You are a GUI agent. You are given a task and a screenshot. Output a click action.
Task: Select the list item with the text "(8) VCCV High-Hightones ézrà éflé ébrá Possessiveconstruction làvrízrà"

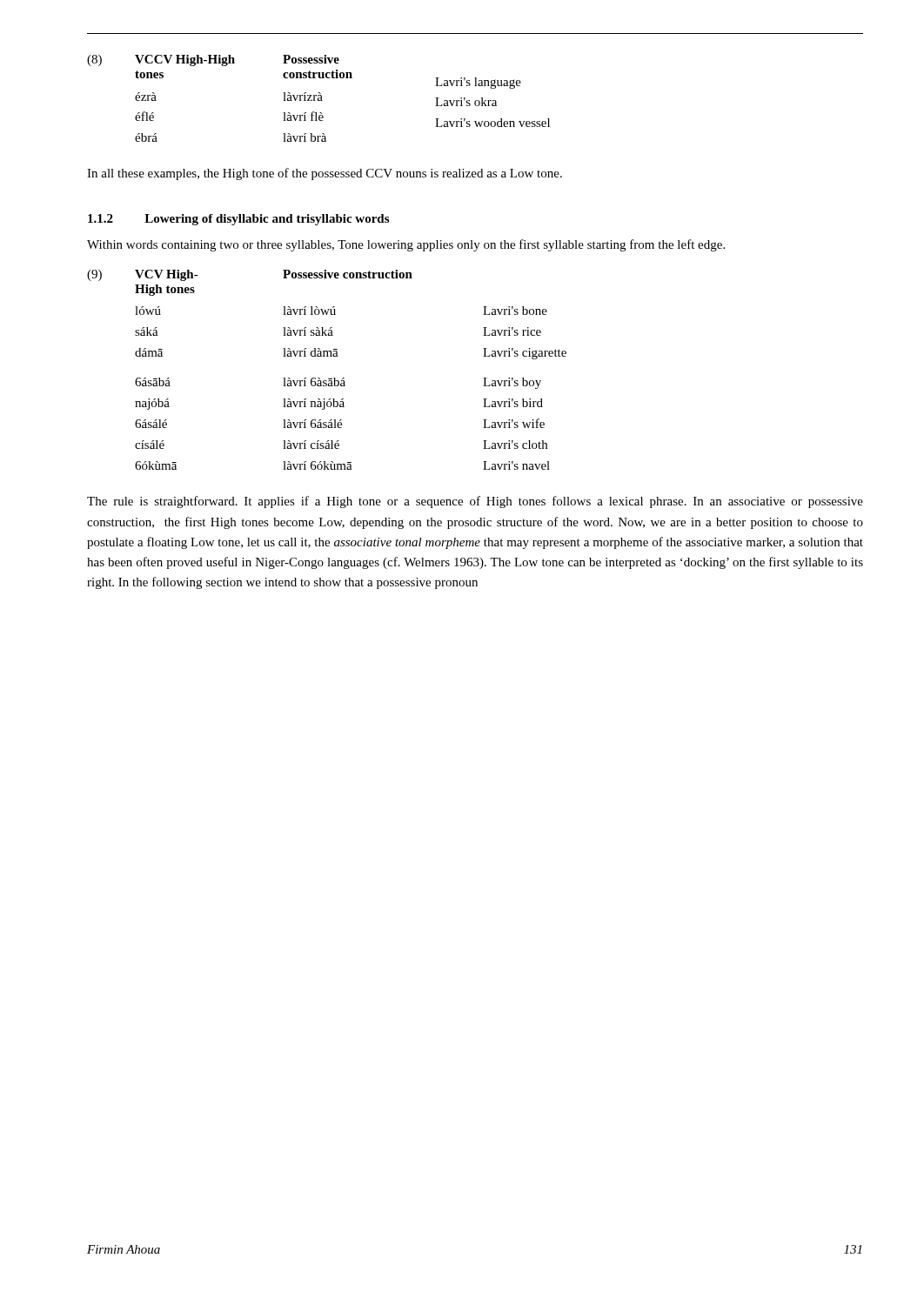(475, 100)
